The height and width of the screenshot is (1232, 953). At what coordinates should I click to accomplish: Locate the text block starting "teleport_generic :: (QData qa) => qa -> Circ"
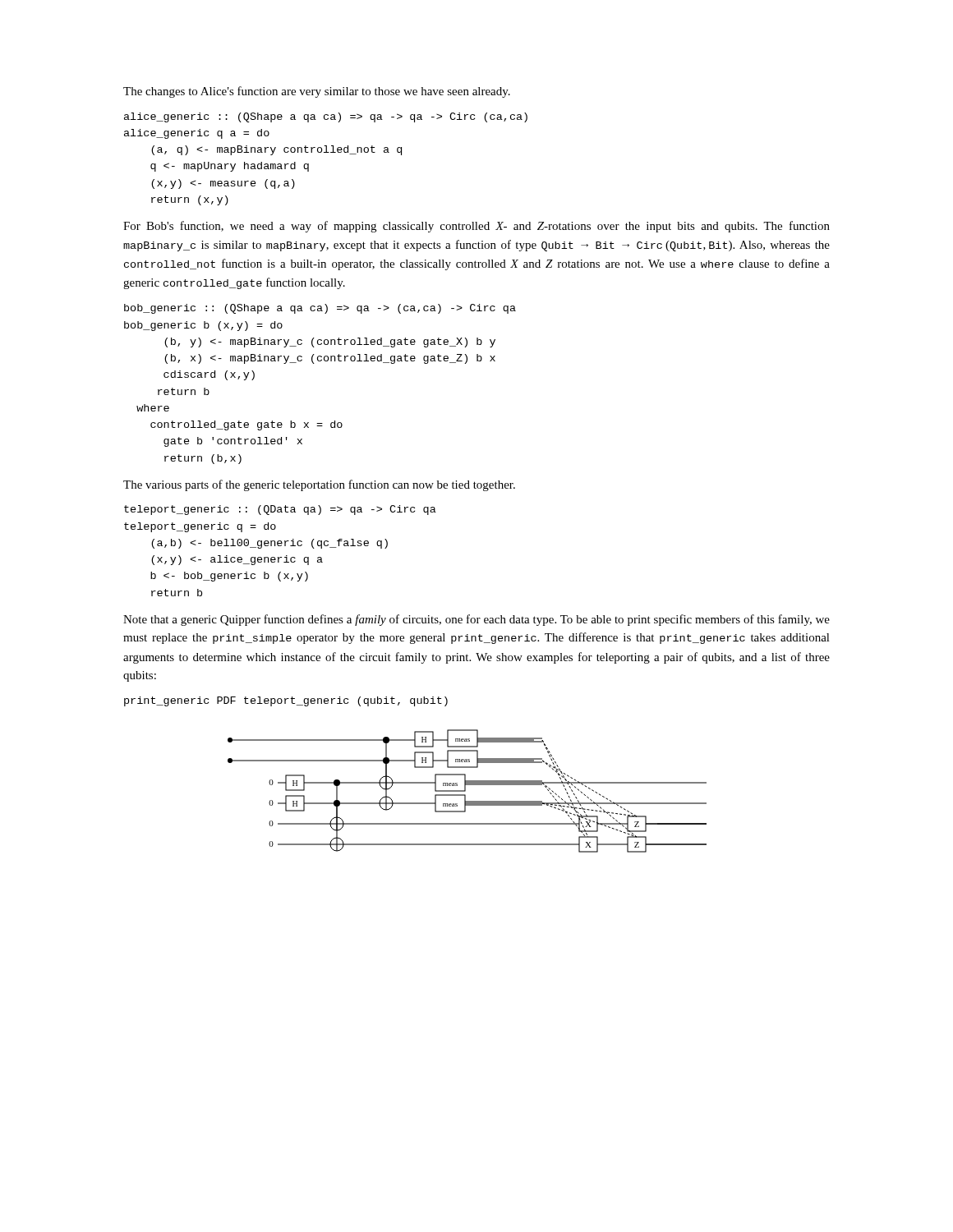[x=280, y=510]
